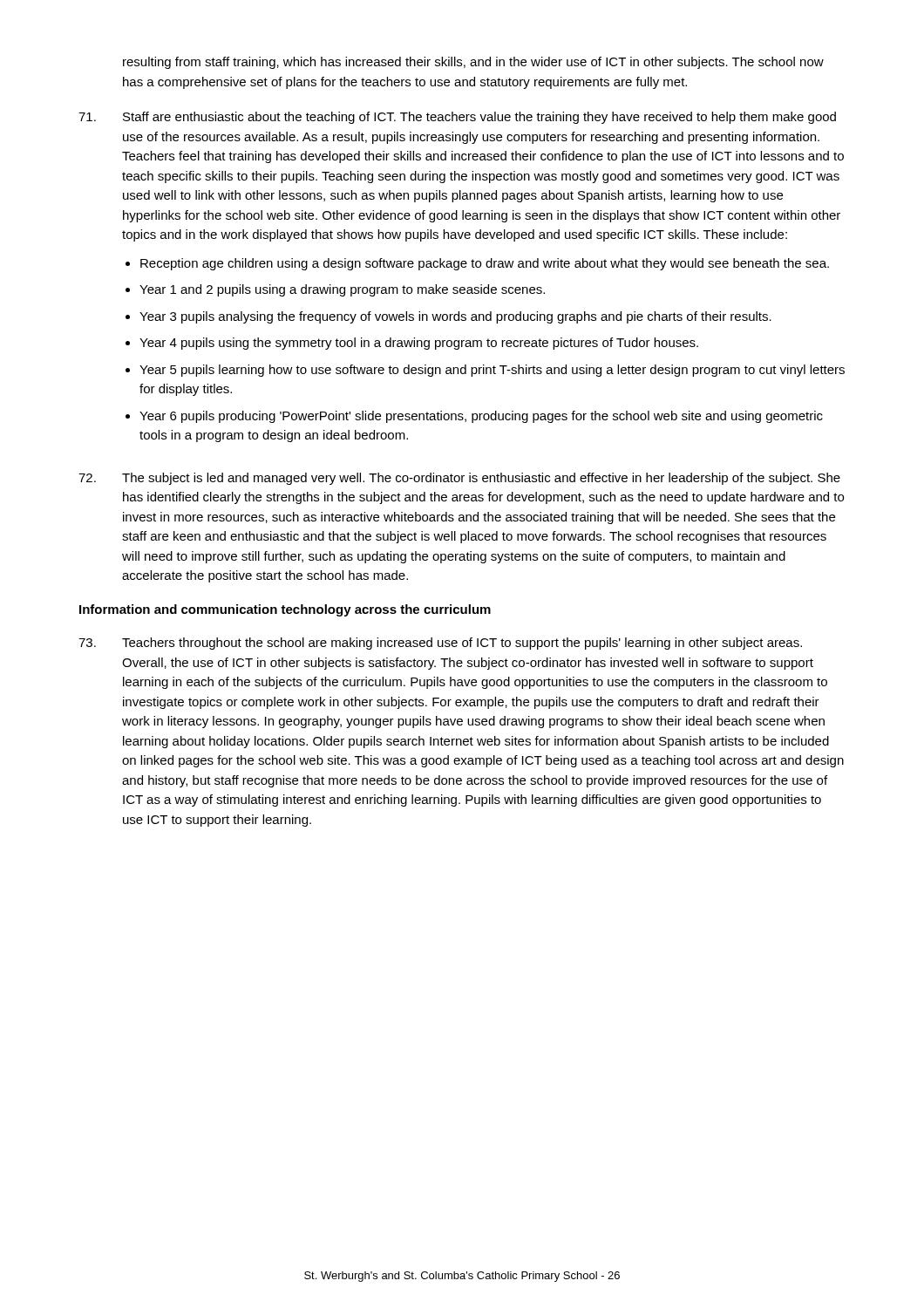
Task: Click on the text block containing "The subject is led"
Action: (x=462, y=527)
